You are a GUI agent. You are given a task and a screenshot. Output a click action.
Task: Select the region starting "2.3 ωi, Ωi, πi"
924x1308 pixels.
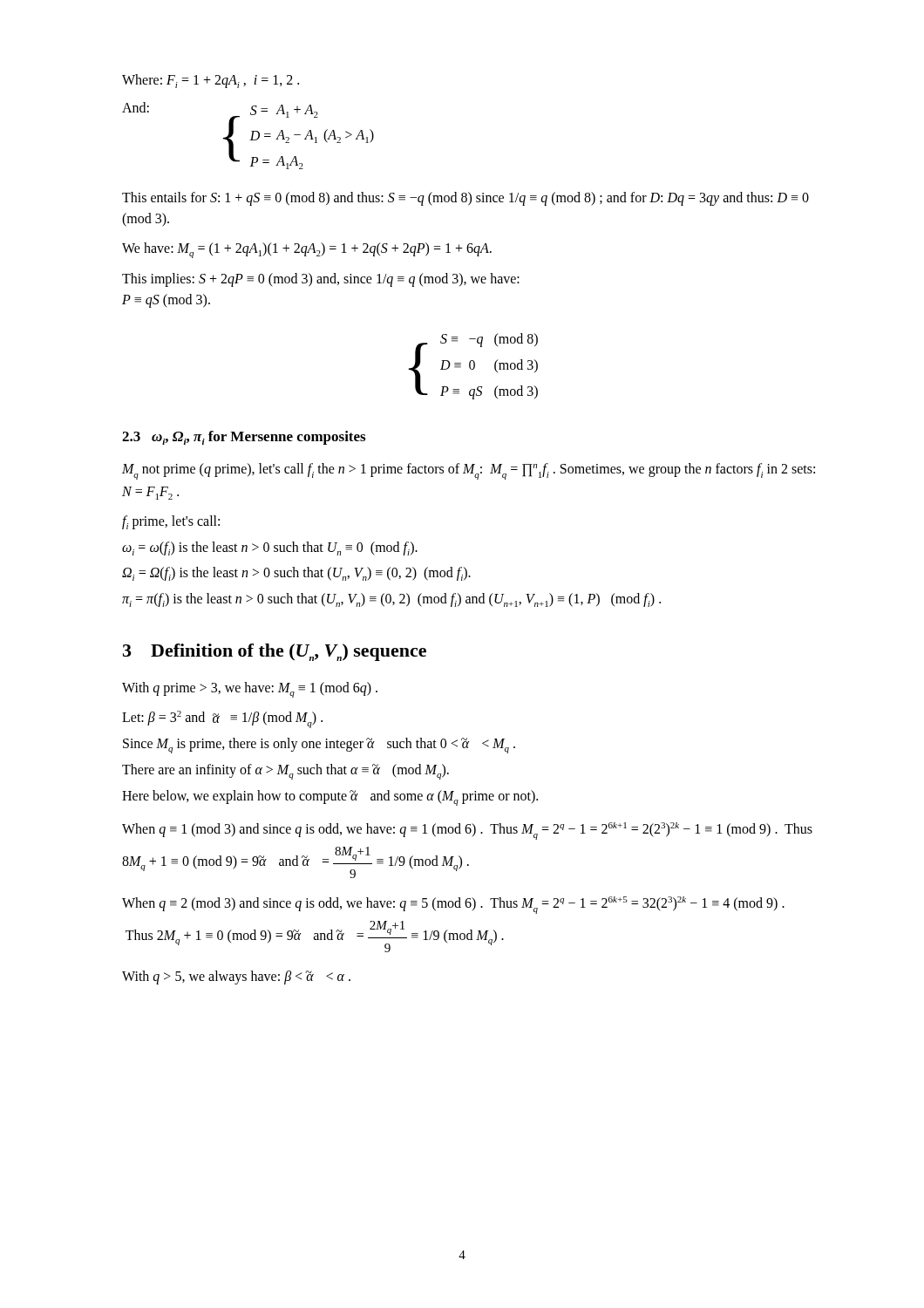pos(244,438)
